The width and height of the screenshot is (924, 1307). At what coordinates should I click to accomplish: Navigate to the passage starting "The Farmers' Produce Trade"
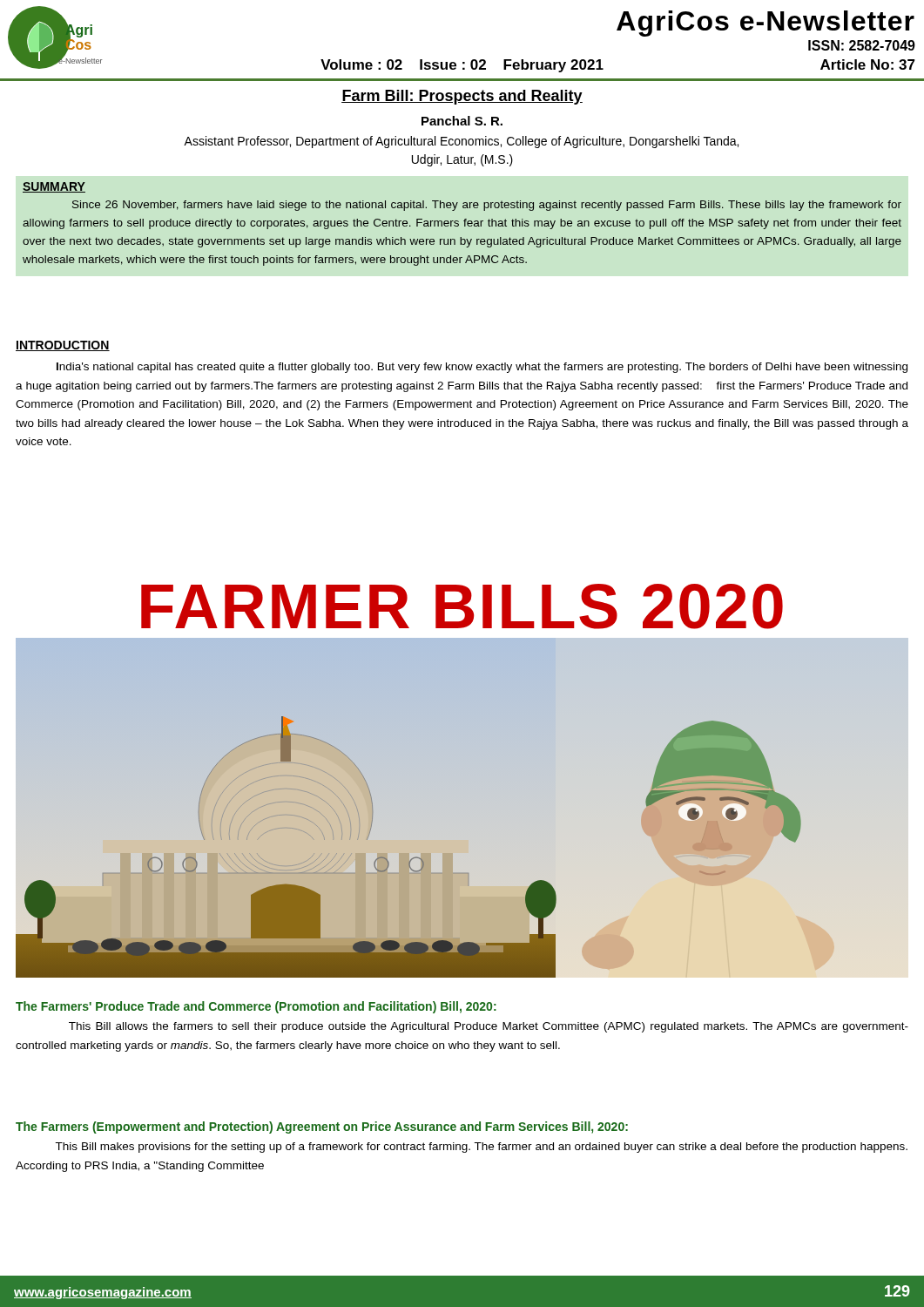462,1027
